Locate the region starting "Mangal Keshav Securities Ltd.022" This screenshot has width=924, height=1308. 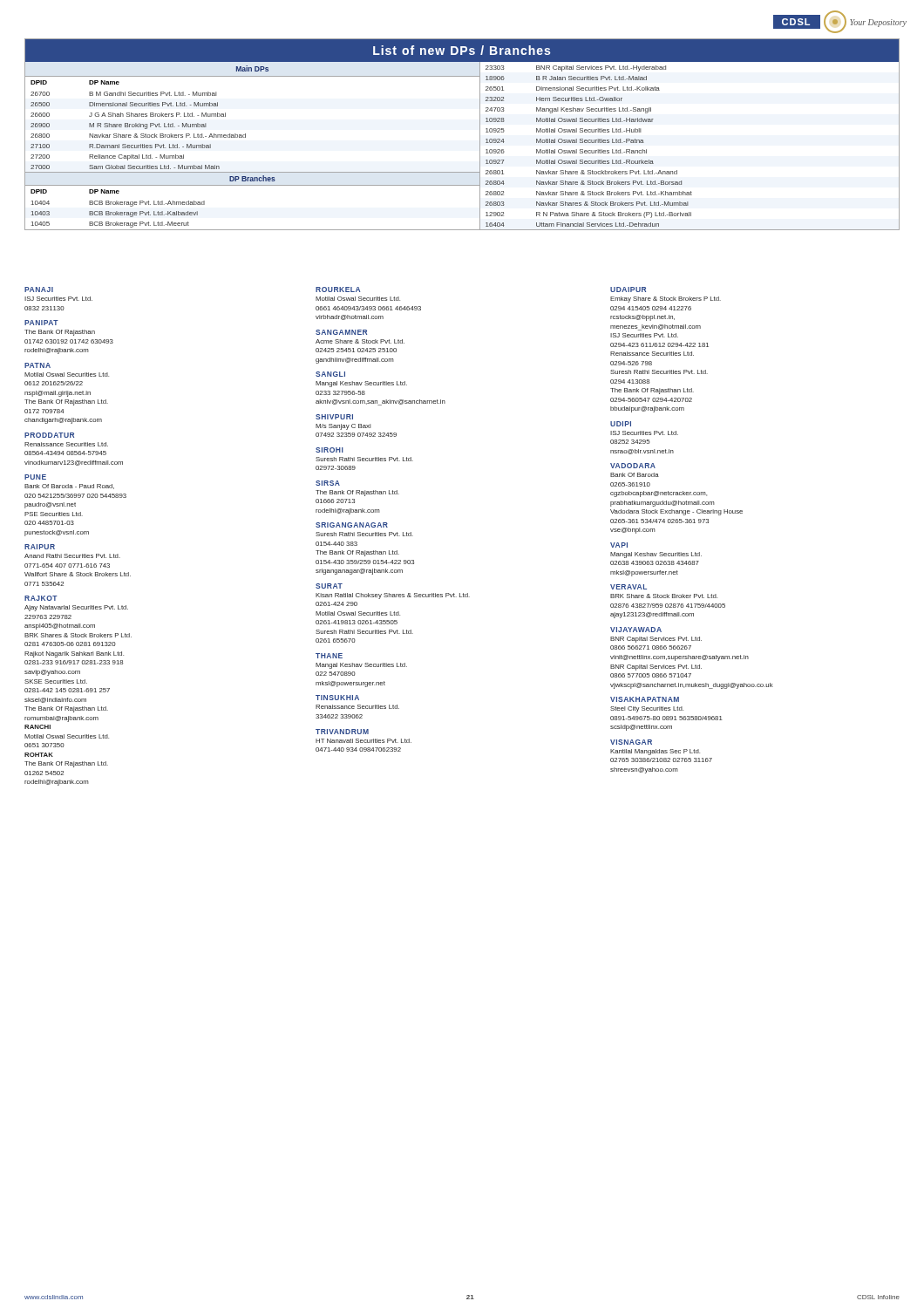coord(361,674)
